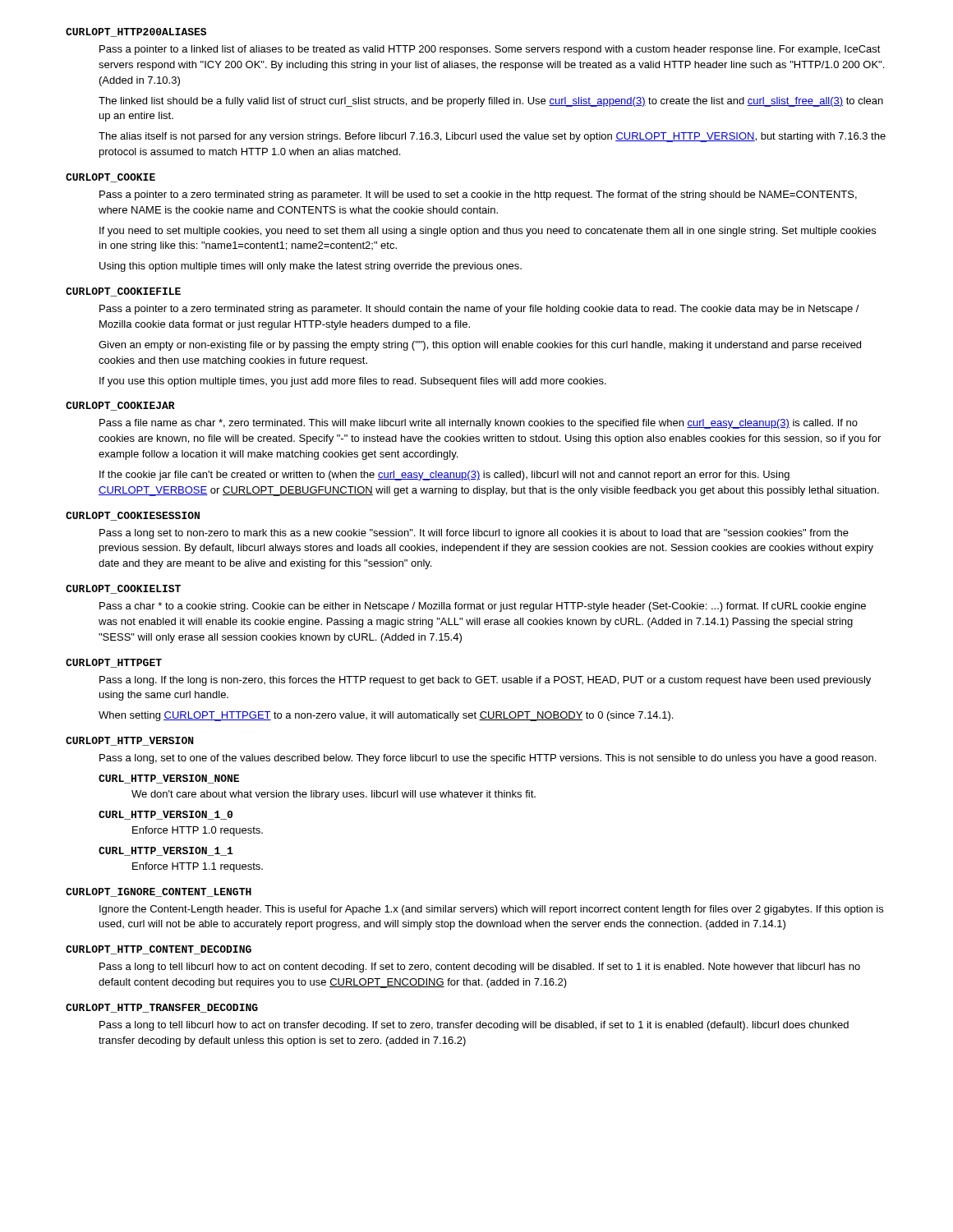Screen dimensions: 1232x953
Task: Select the text block containing "We don't care about what"
Action: click(x=334, y=794)
